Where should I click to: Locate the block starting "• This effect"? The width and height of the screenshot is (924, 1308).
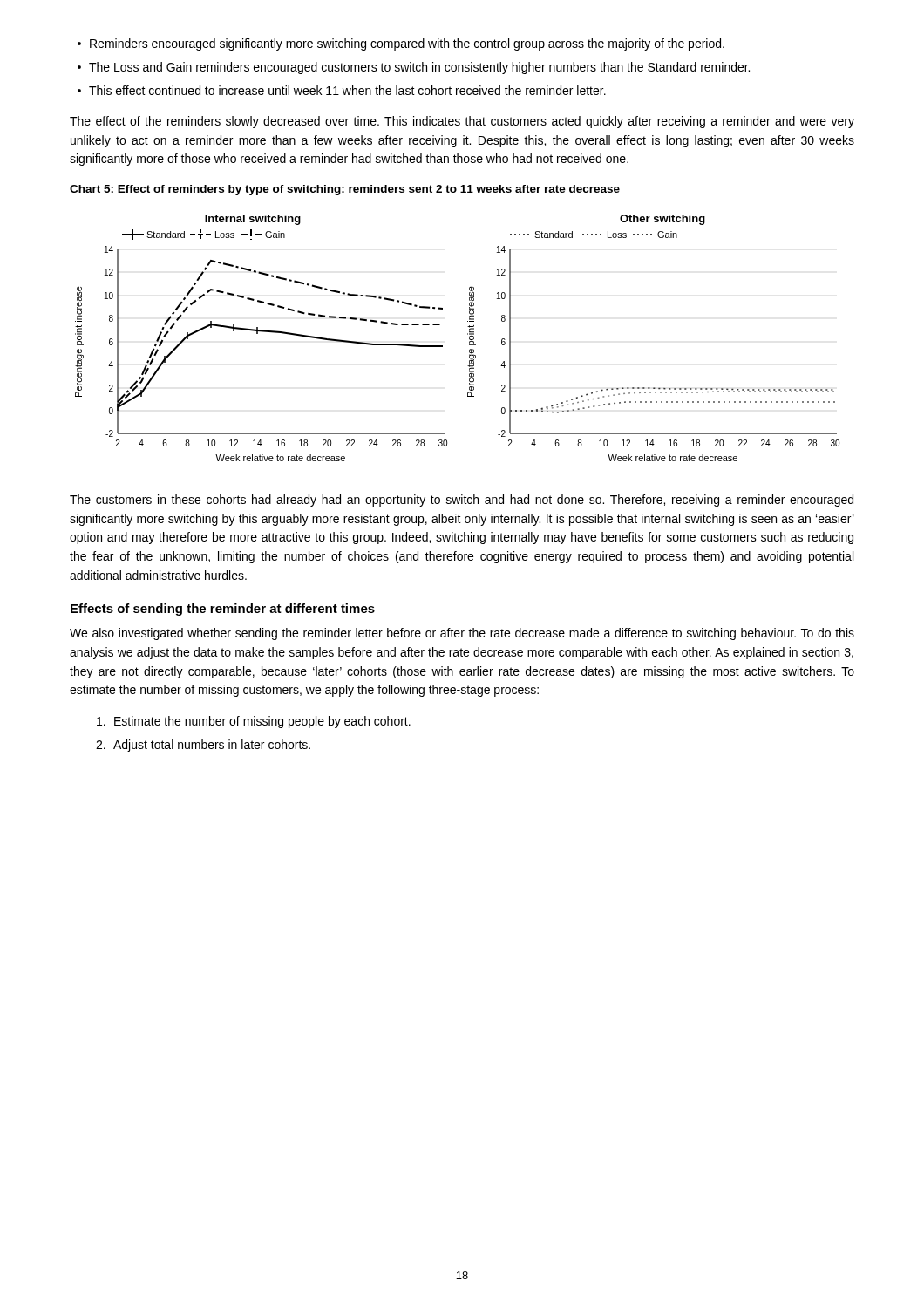(x=338, y=91)
